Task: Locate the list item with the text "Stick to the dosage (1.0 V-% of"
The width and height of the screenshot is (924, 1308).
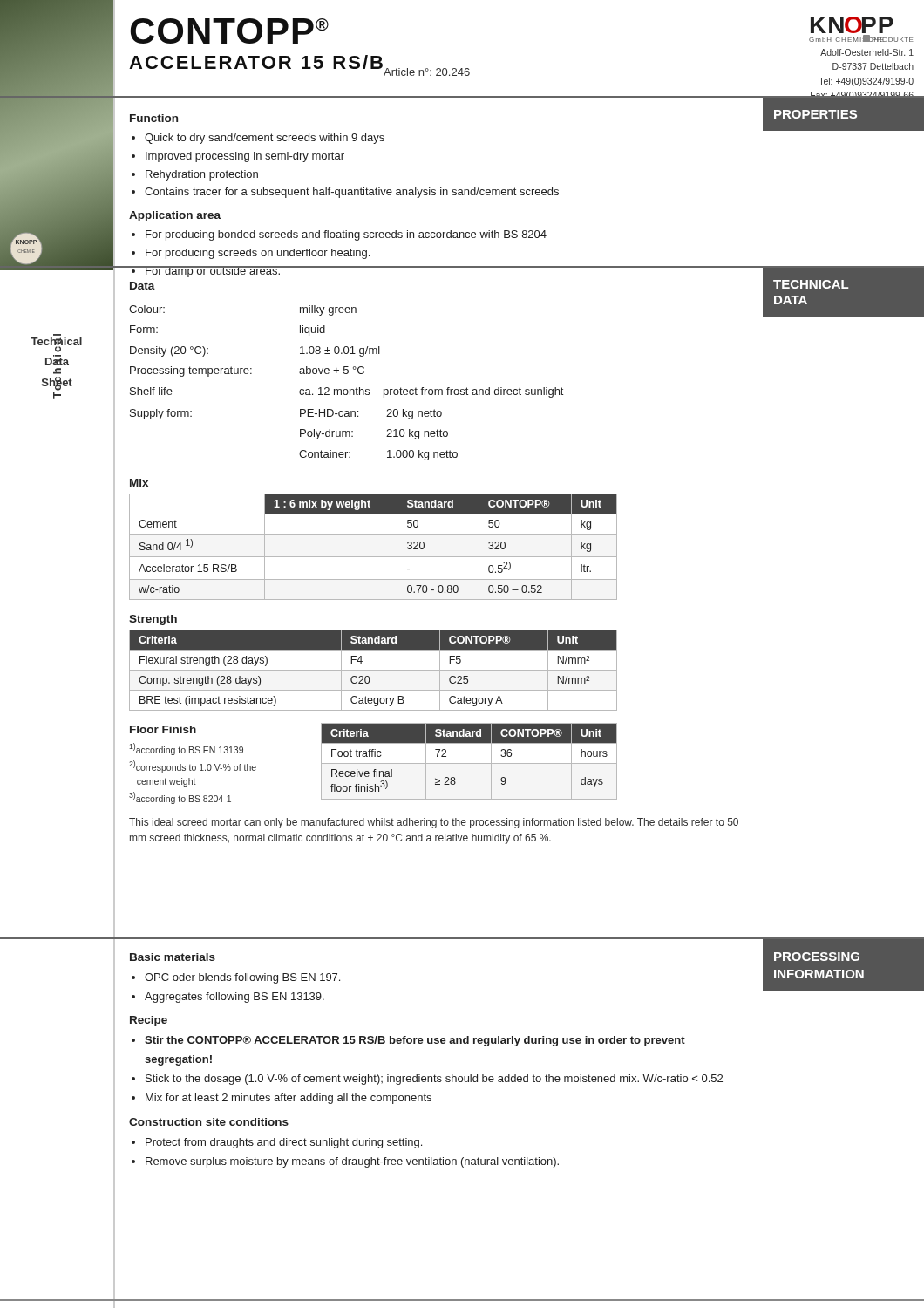Action: pos(434,1079)
